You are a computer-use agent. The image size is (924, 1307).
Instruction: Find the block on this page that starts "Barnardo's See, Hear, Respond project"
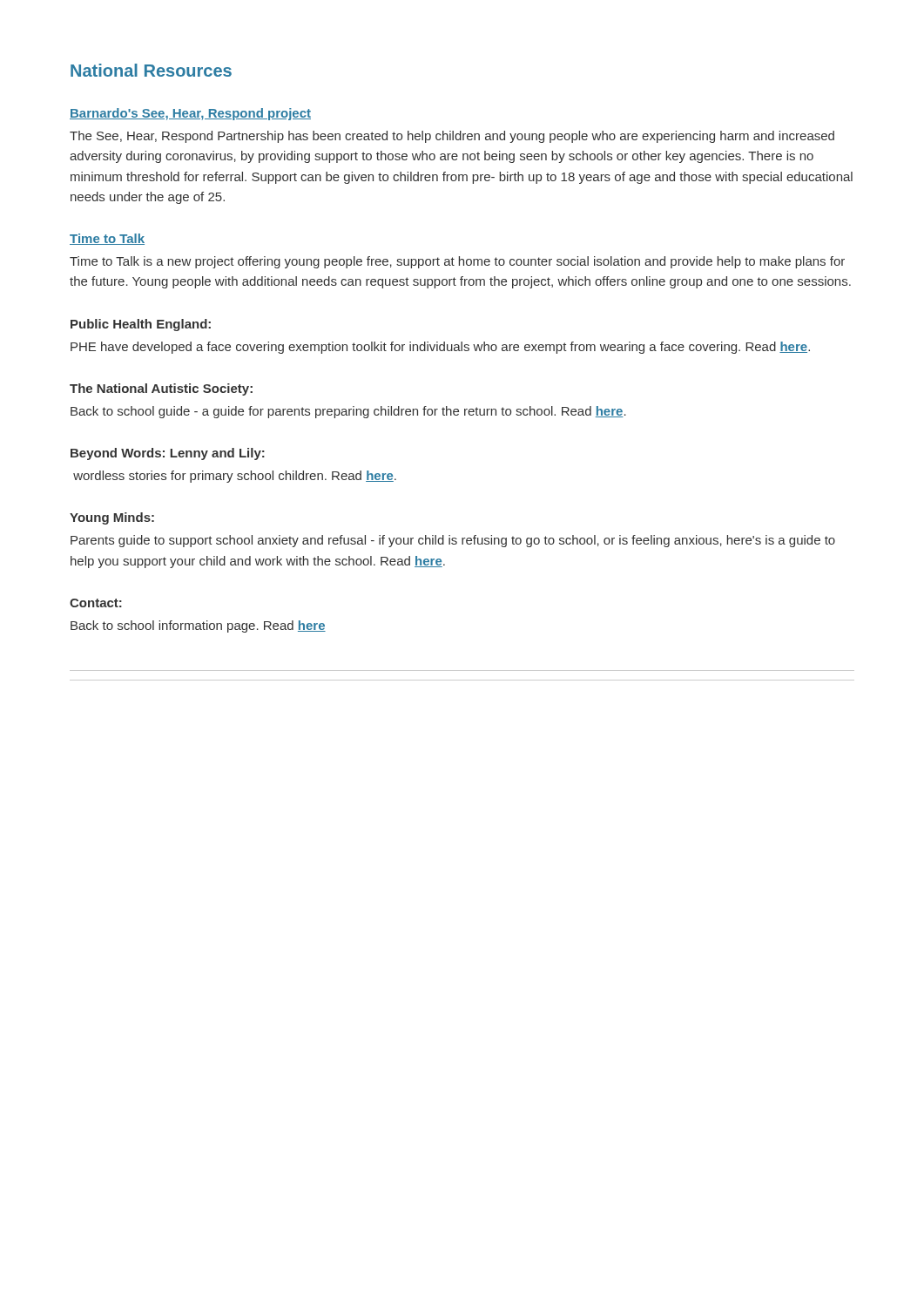[x=462, y=156]
